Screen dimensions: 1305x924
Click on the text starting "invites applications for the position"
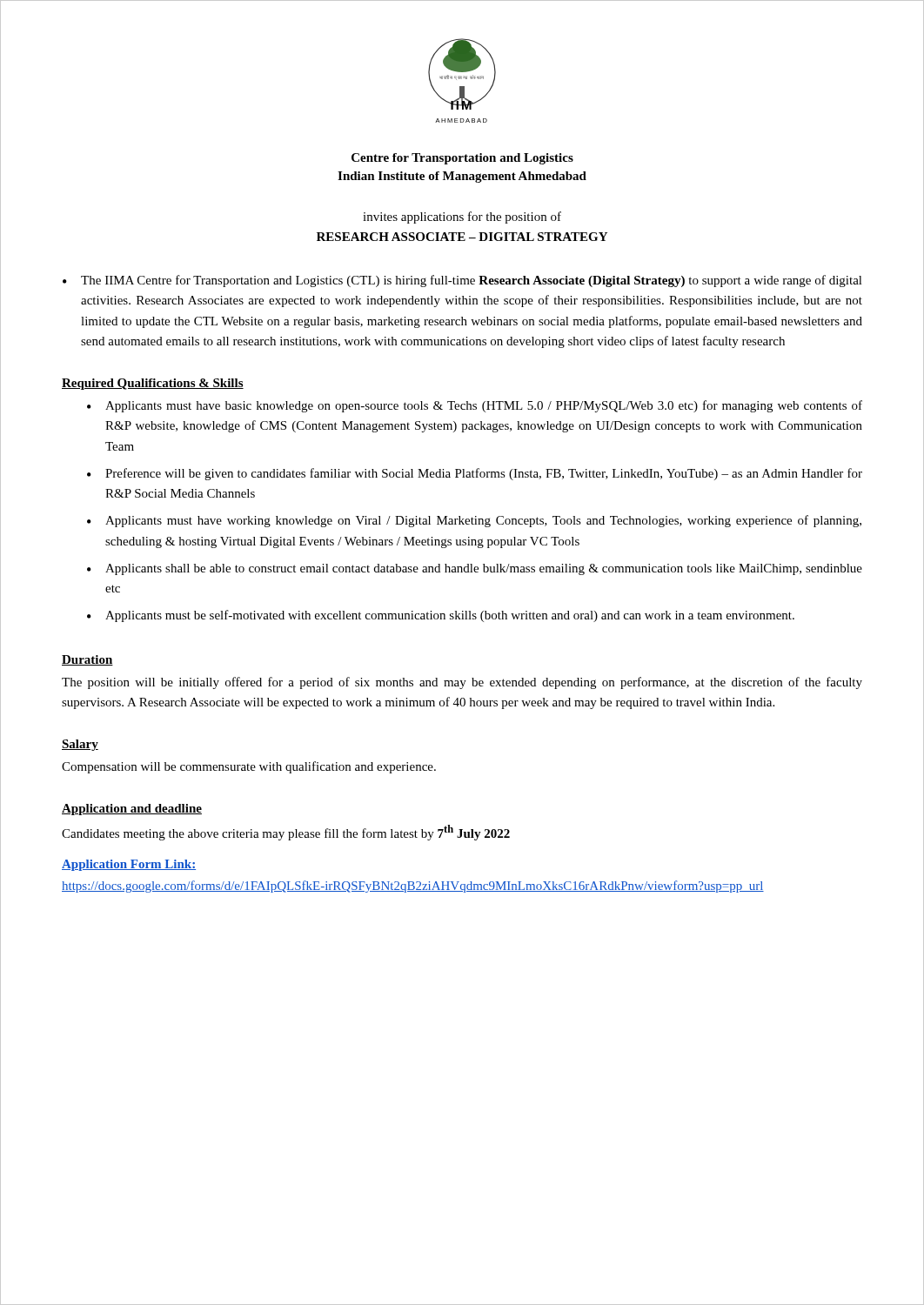tap(462, 217)
